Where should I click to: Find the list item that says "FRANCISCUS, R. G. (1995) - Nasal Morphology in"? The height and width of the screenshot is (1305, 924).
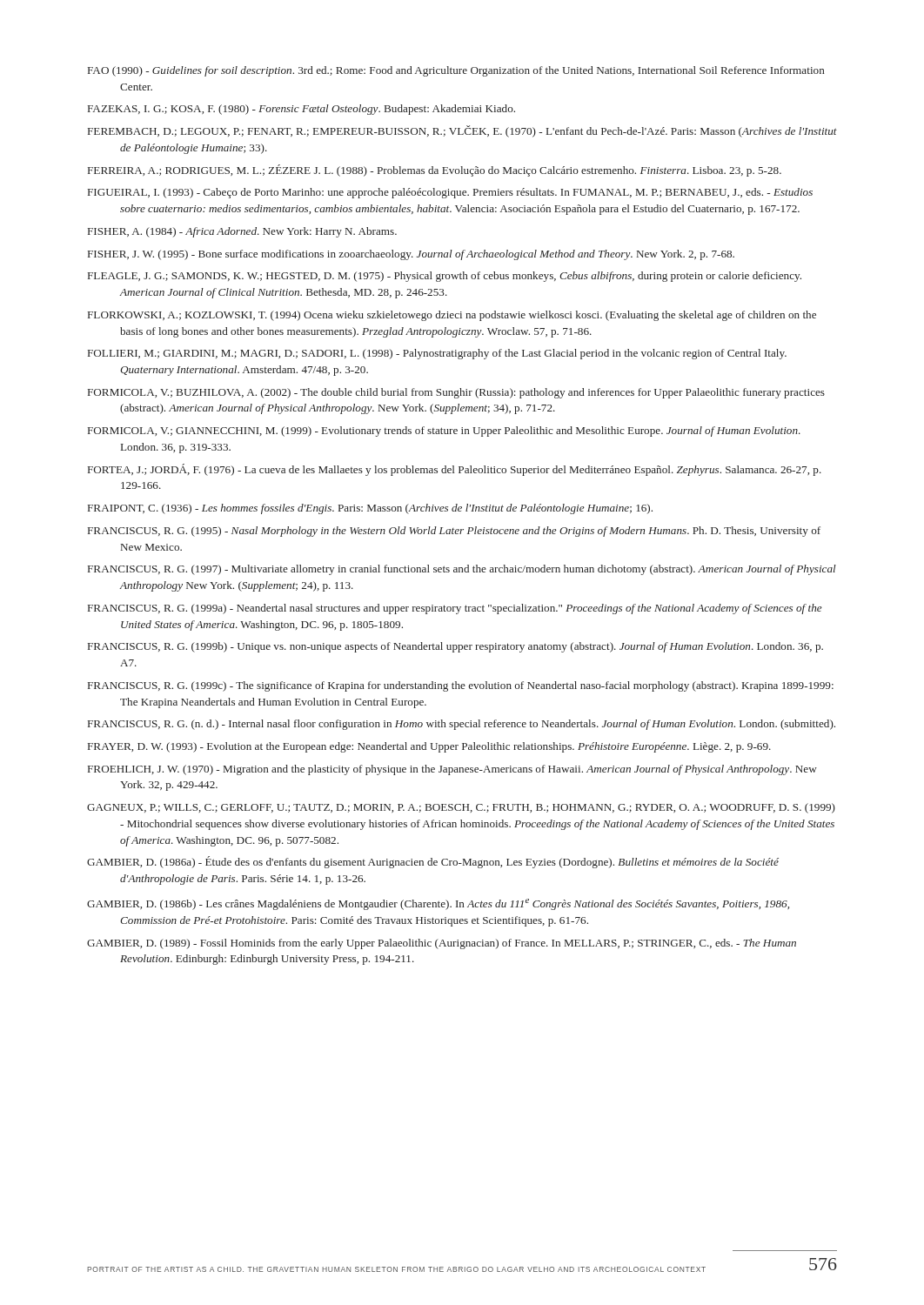[454, 538]
